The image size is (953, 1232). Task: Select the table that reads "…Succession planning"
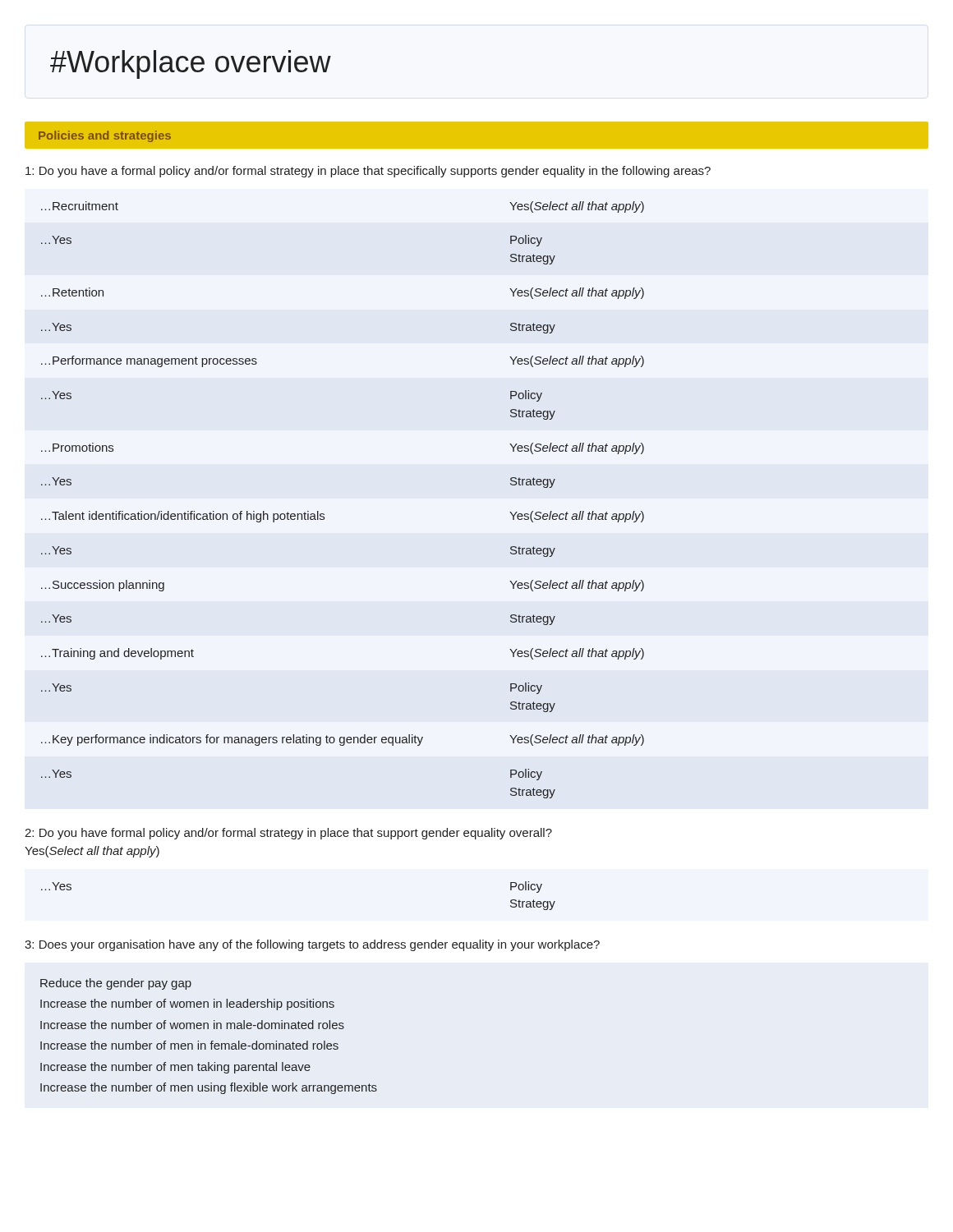tap(476, 499)
